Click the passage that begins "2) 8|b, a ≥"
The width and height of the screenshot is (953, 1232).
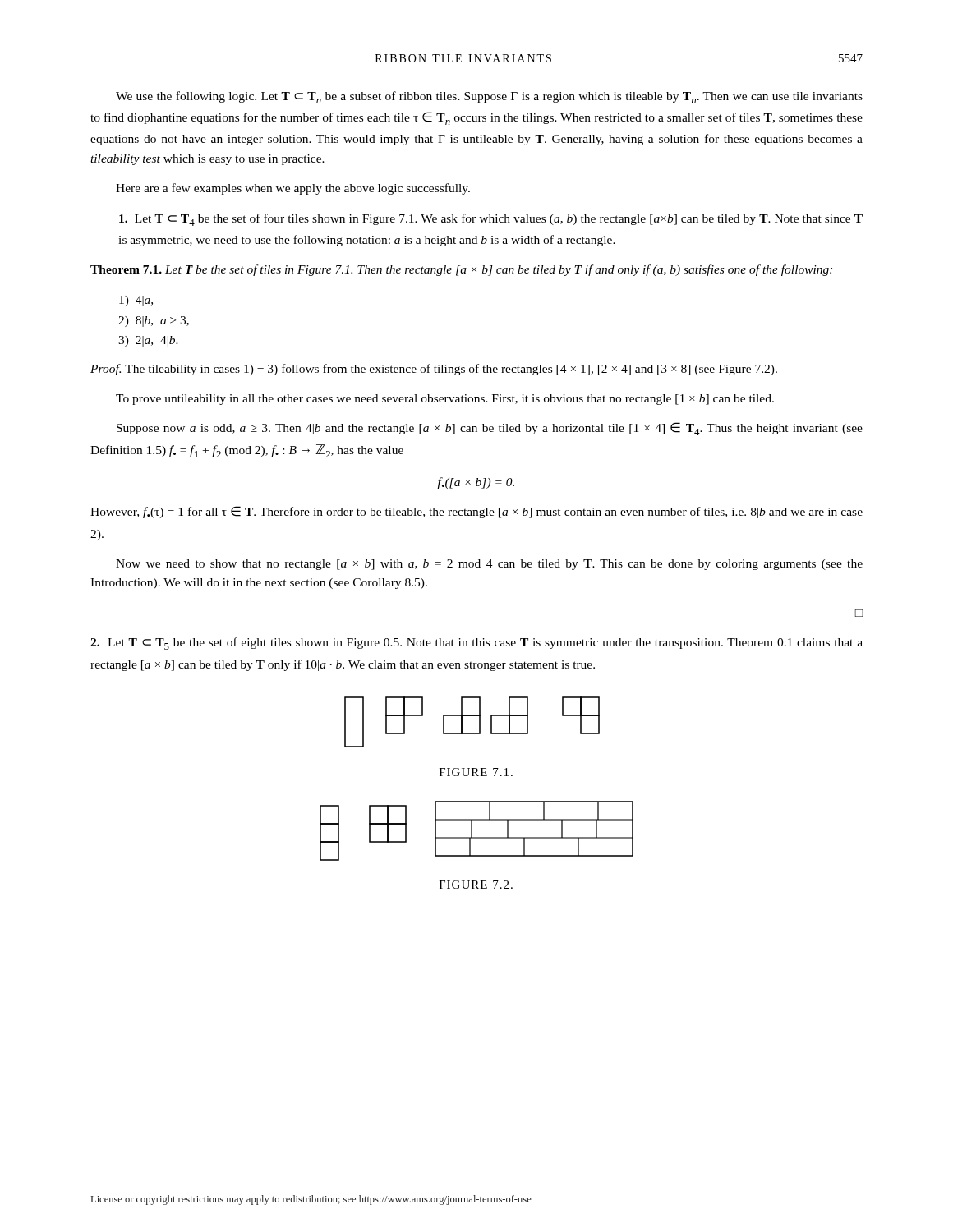click(x=154, y=320)
